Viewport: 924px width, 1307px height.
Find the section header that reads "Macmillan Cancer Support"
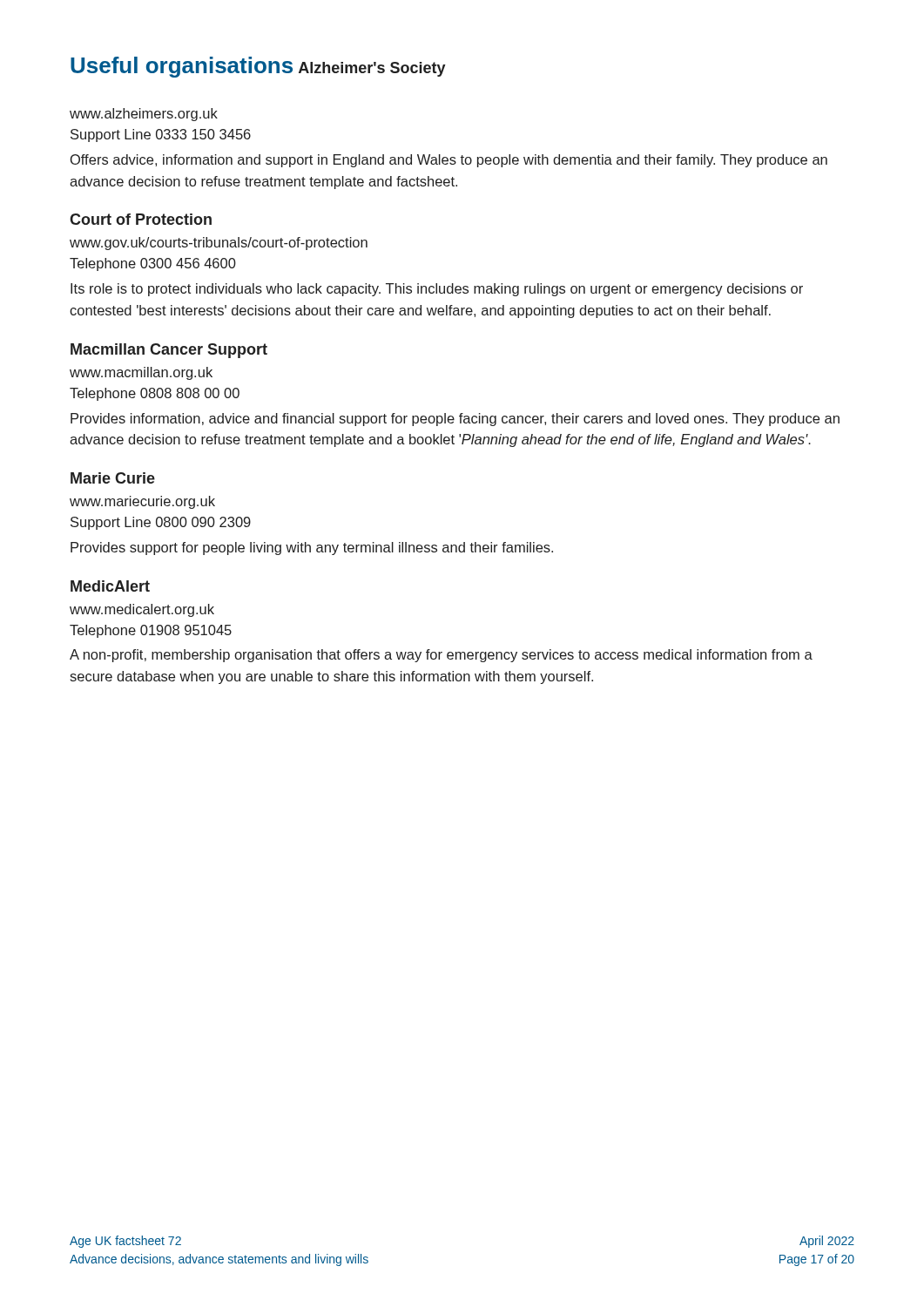pos(169,350)
